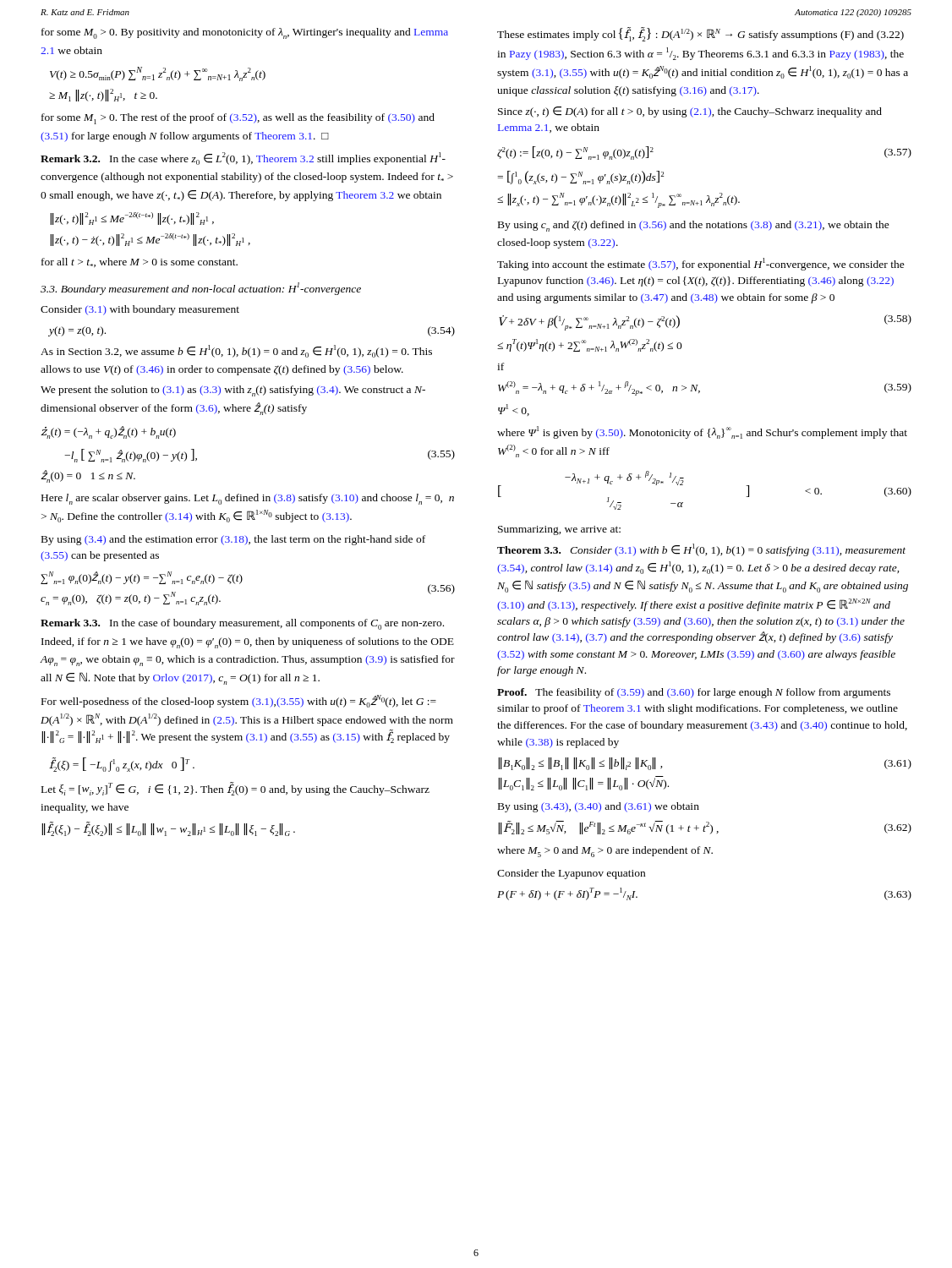Click on the text block with the text "We present the solution to (3.1) as (3.3)"
The image size is (952, 1268).
233,400
